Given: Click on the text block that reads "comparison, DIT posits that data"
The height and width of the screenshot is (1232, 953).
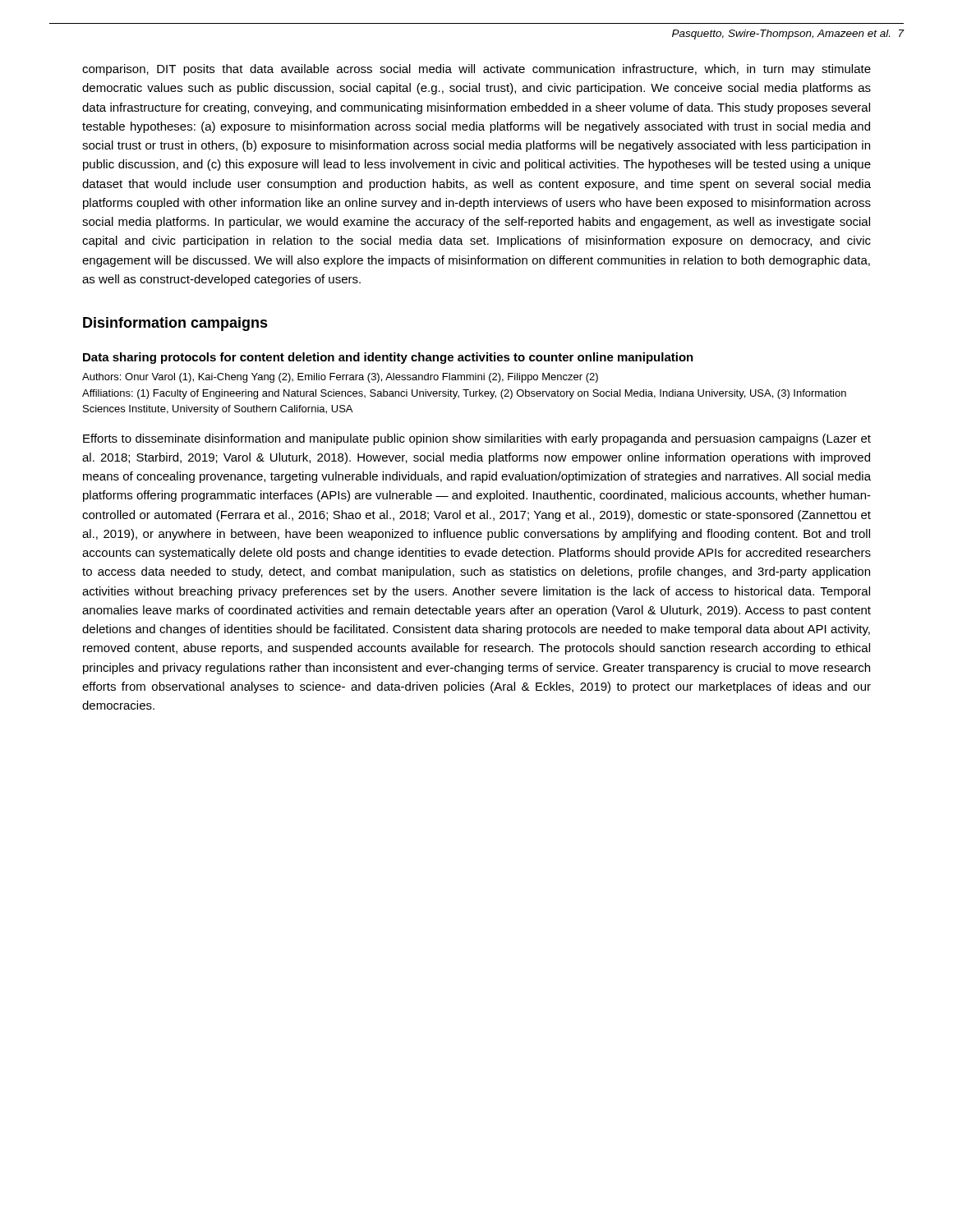Looking at the screenshot, I should 476,174.
